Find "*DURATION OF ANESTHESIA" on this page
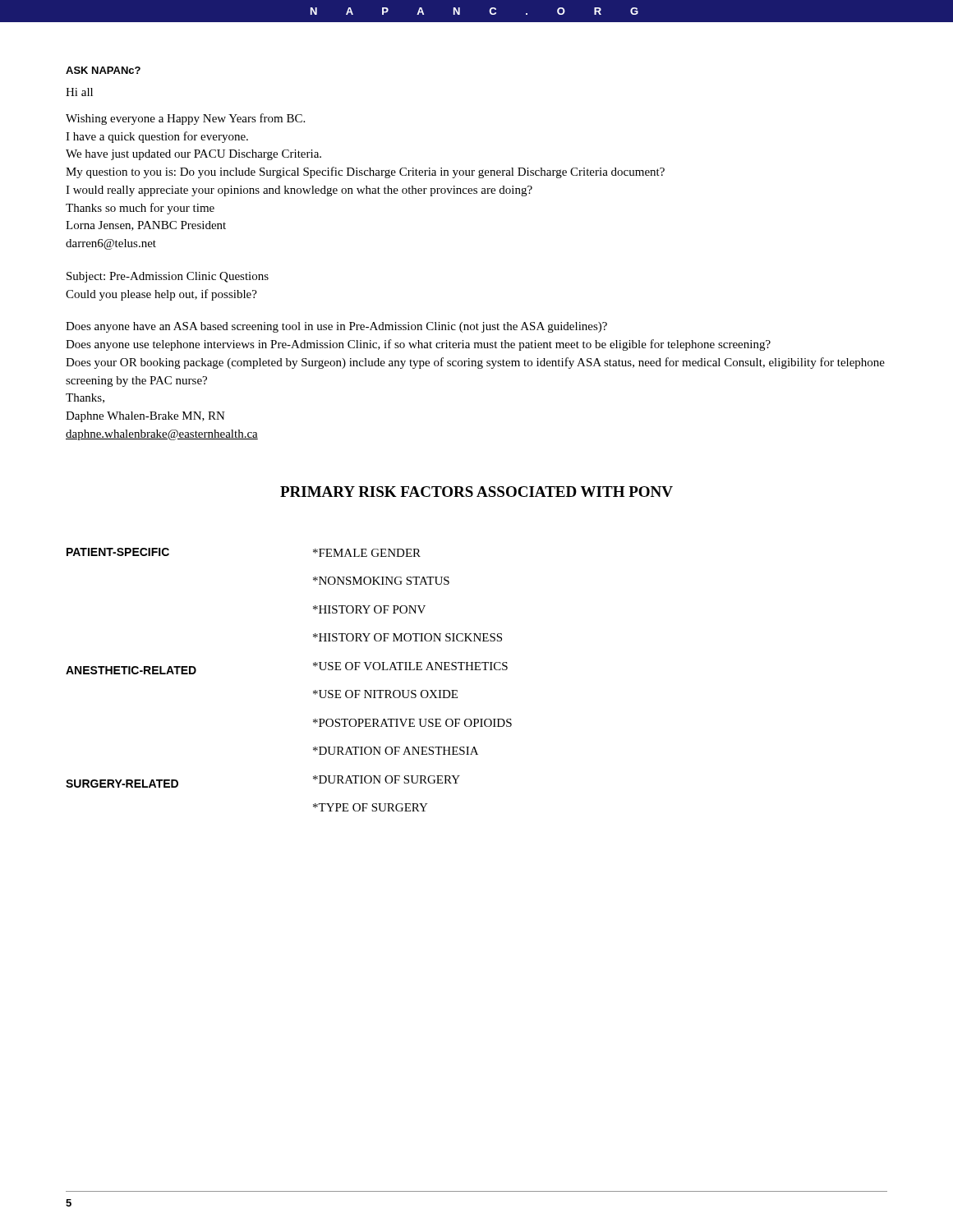Image resolution: width=953 pixels, height=1232 pixels. point(395,751)
